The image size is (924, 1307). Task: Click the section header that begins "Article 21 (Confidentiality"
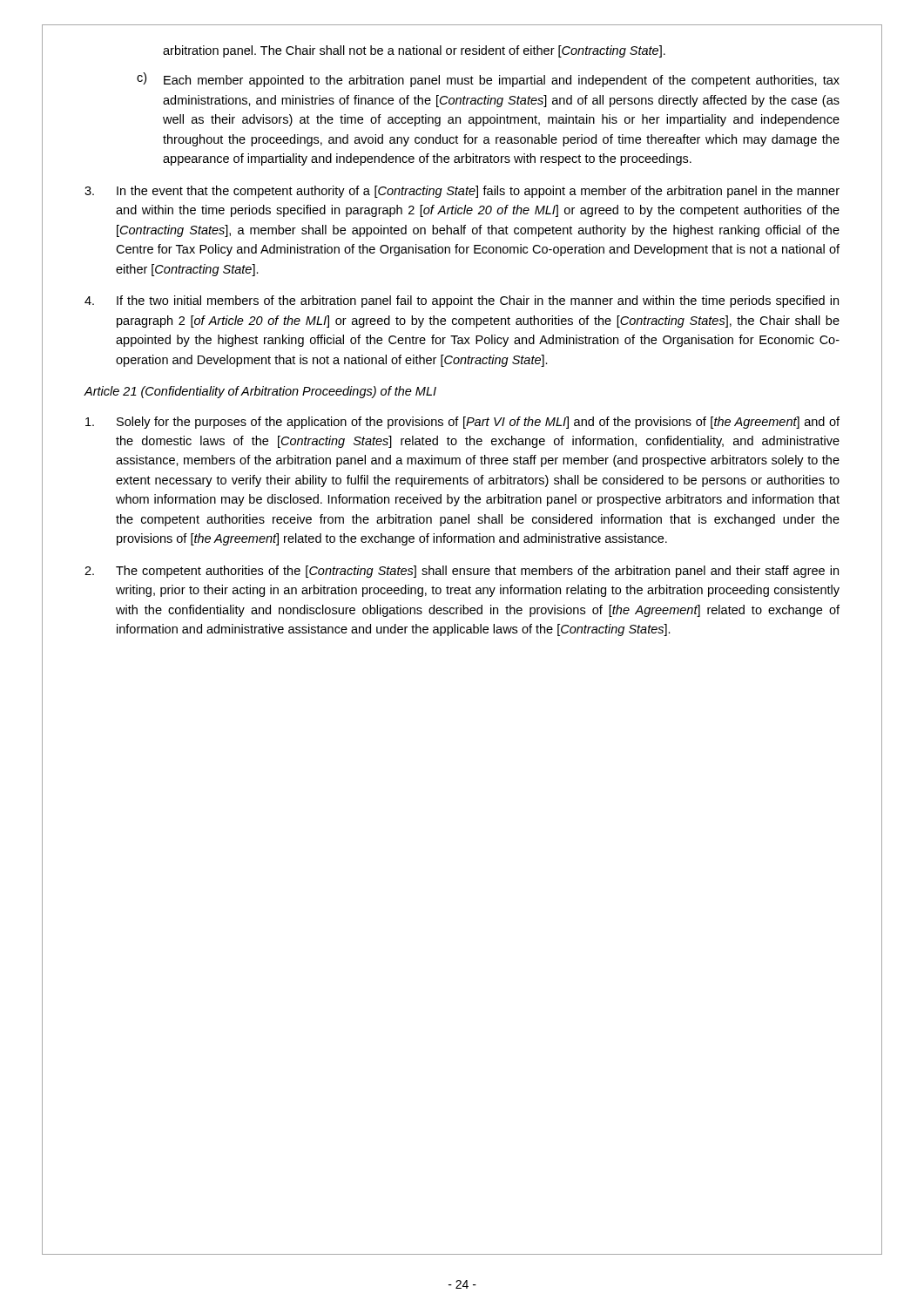(260, 391)
